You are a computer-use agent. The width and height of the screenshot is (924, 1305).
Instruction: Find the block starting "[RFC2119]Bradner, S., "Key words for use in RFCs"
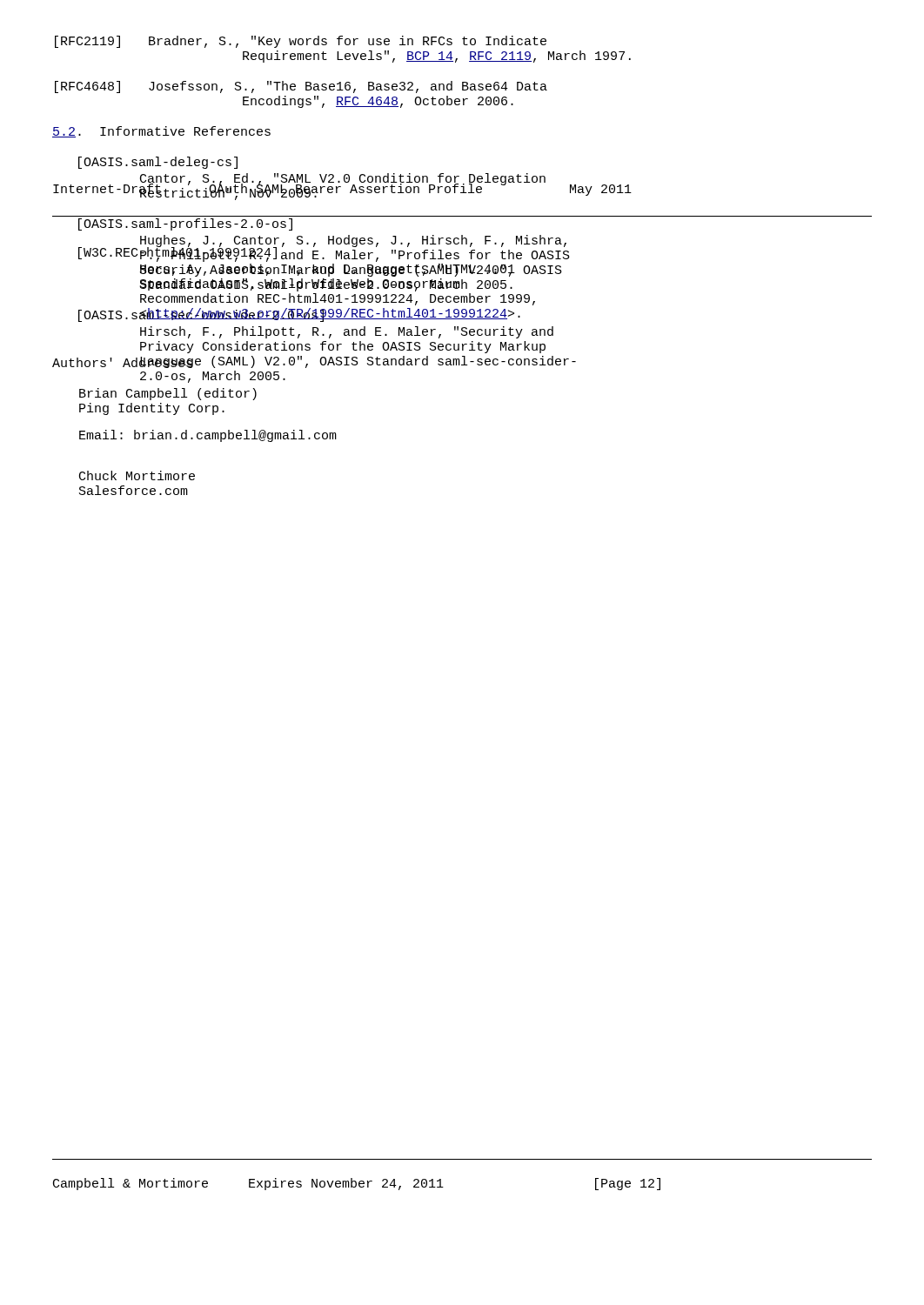[x=426, y=50]
